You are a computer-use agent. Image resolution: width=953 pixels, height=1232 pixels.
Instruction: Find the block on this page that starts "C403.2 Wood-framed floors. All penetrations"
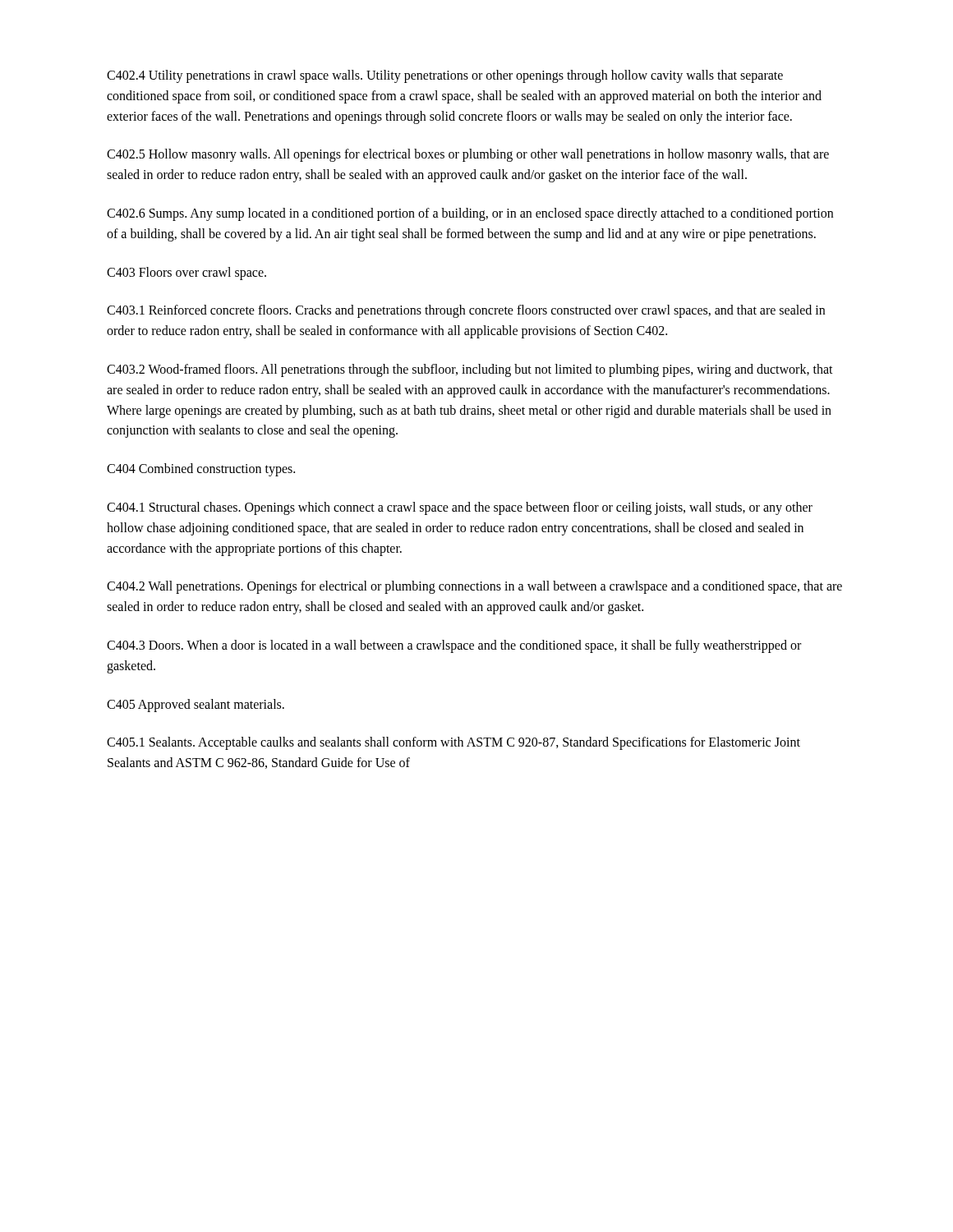[x=470, y=400]
